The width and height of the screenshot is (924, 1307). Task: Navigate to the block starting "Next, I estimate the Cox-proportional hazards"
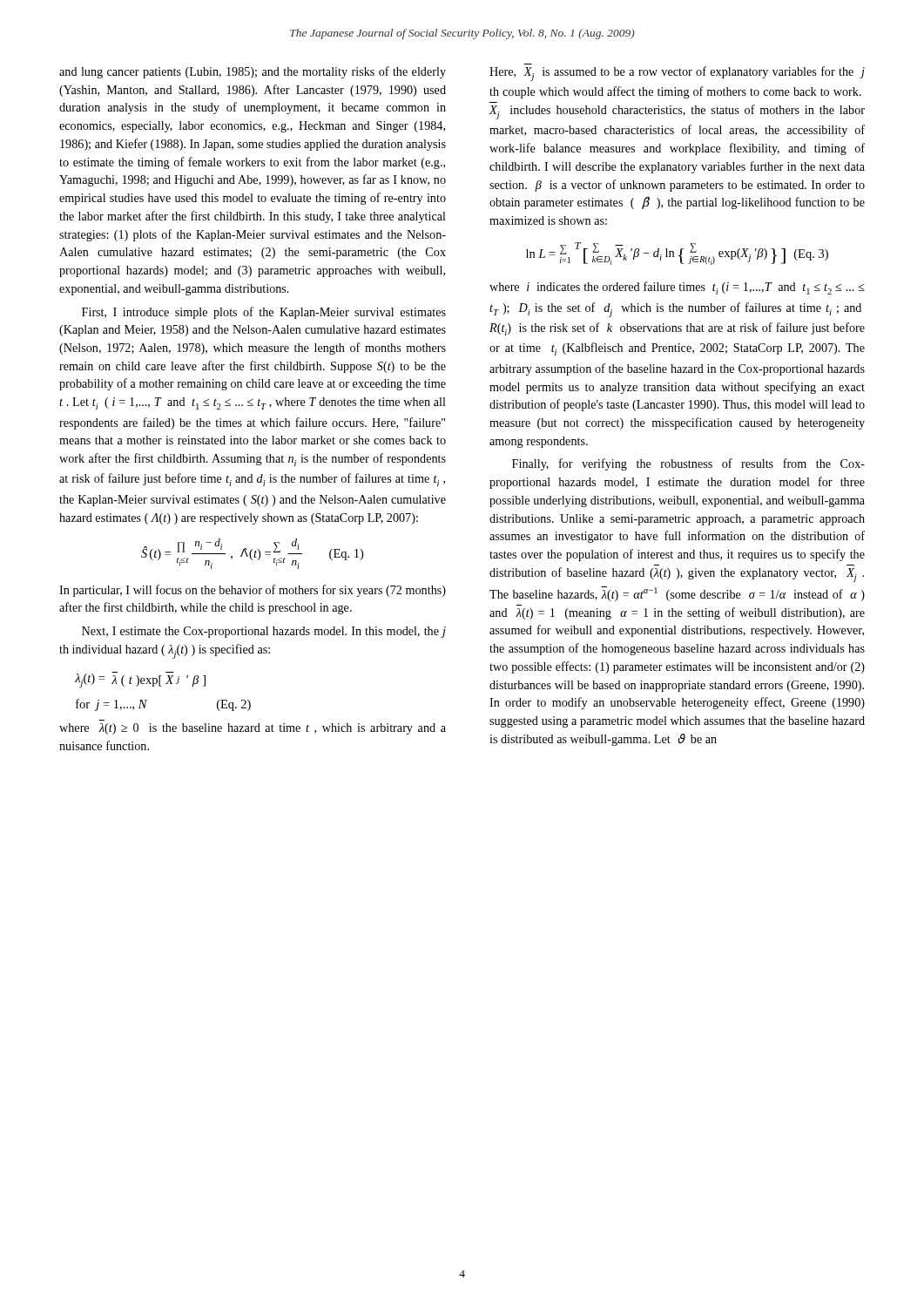(x=253, y=641)
